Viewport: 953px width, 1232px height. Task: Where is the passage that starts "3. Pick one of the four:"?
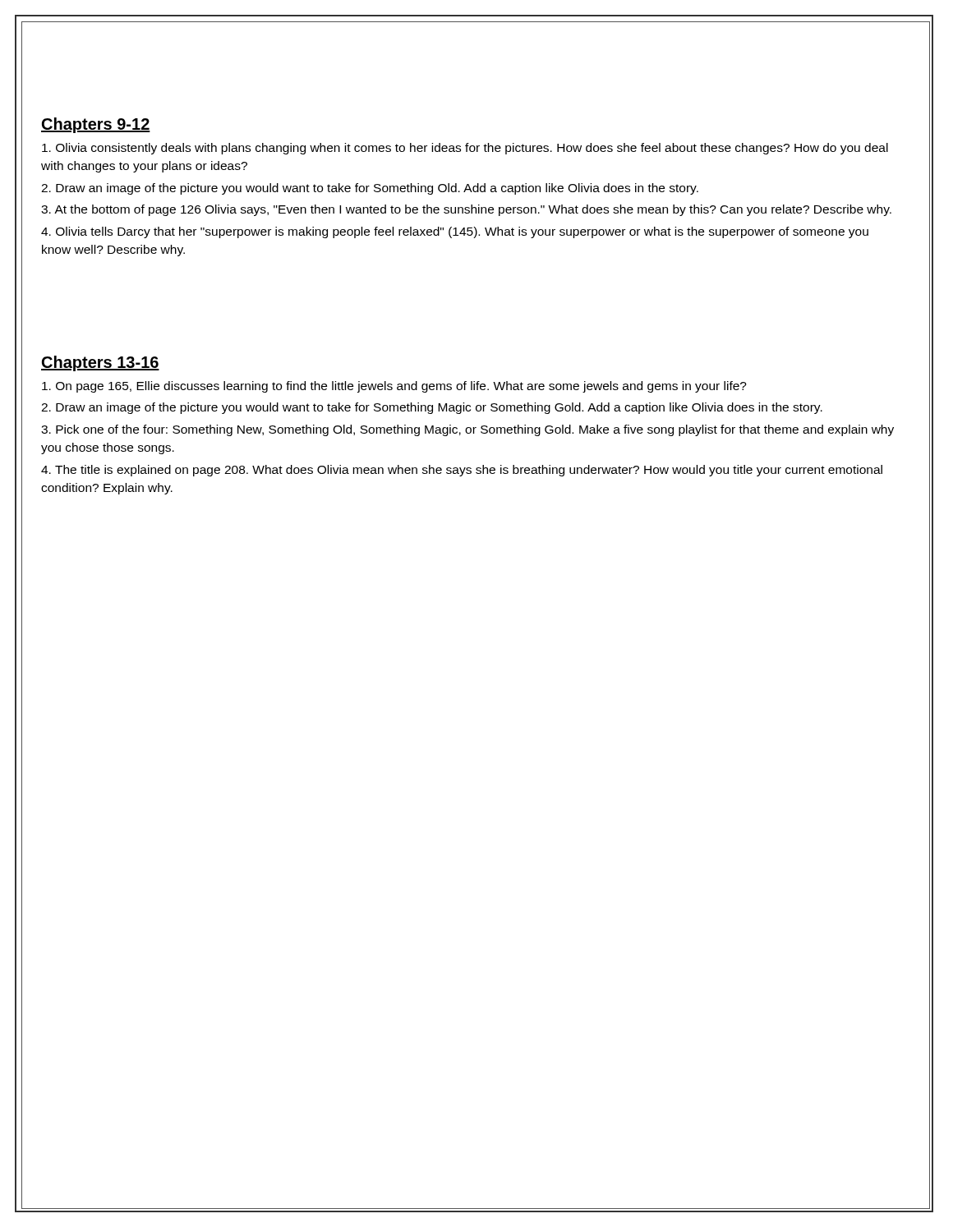468,438
